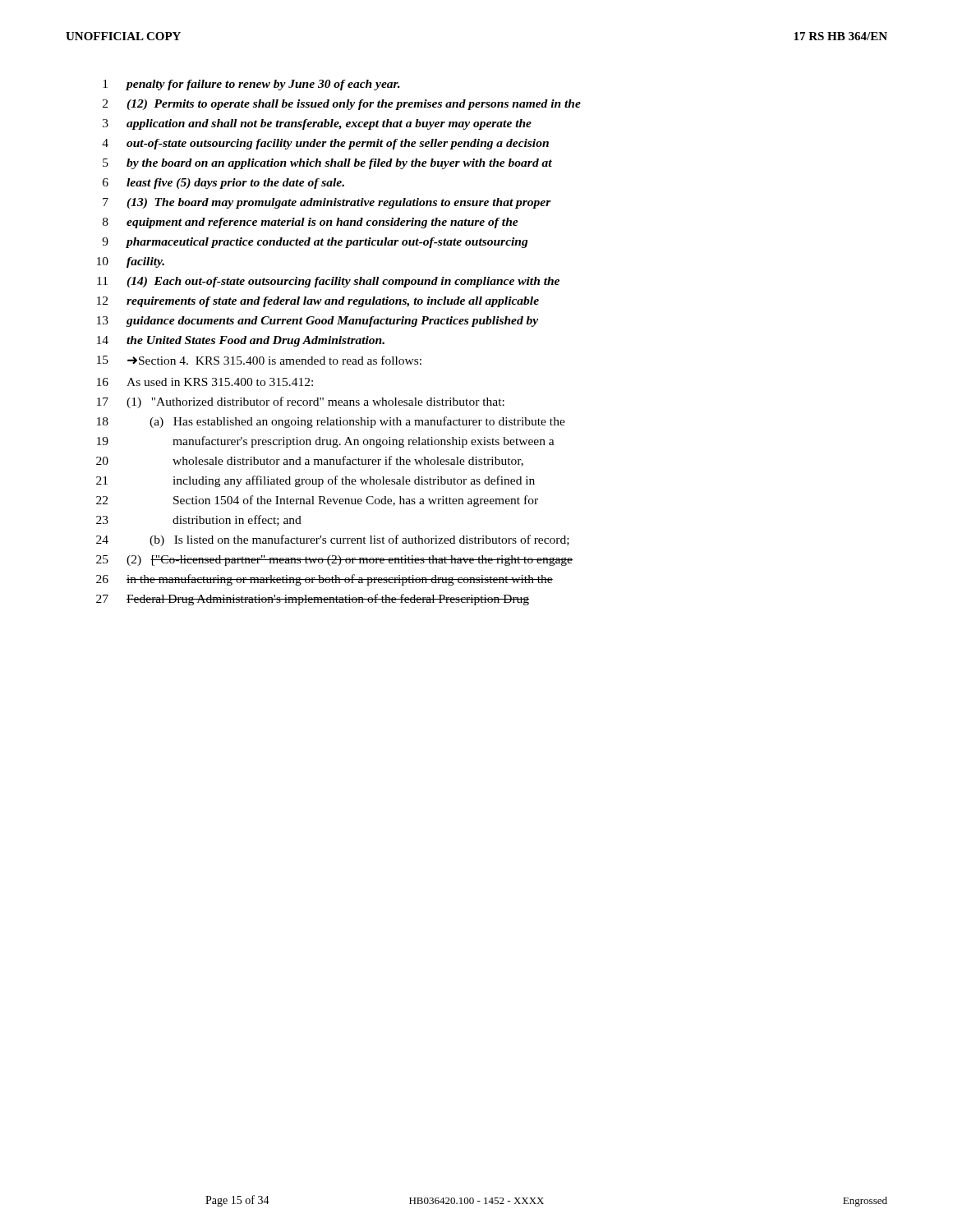This screenshot has width=953, height=1232.
Task: Locate the text block that reads "24 (b) Is listed on"
Action: click(476, 539)
